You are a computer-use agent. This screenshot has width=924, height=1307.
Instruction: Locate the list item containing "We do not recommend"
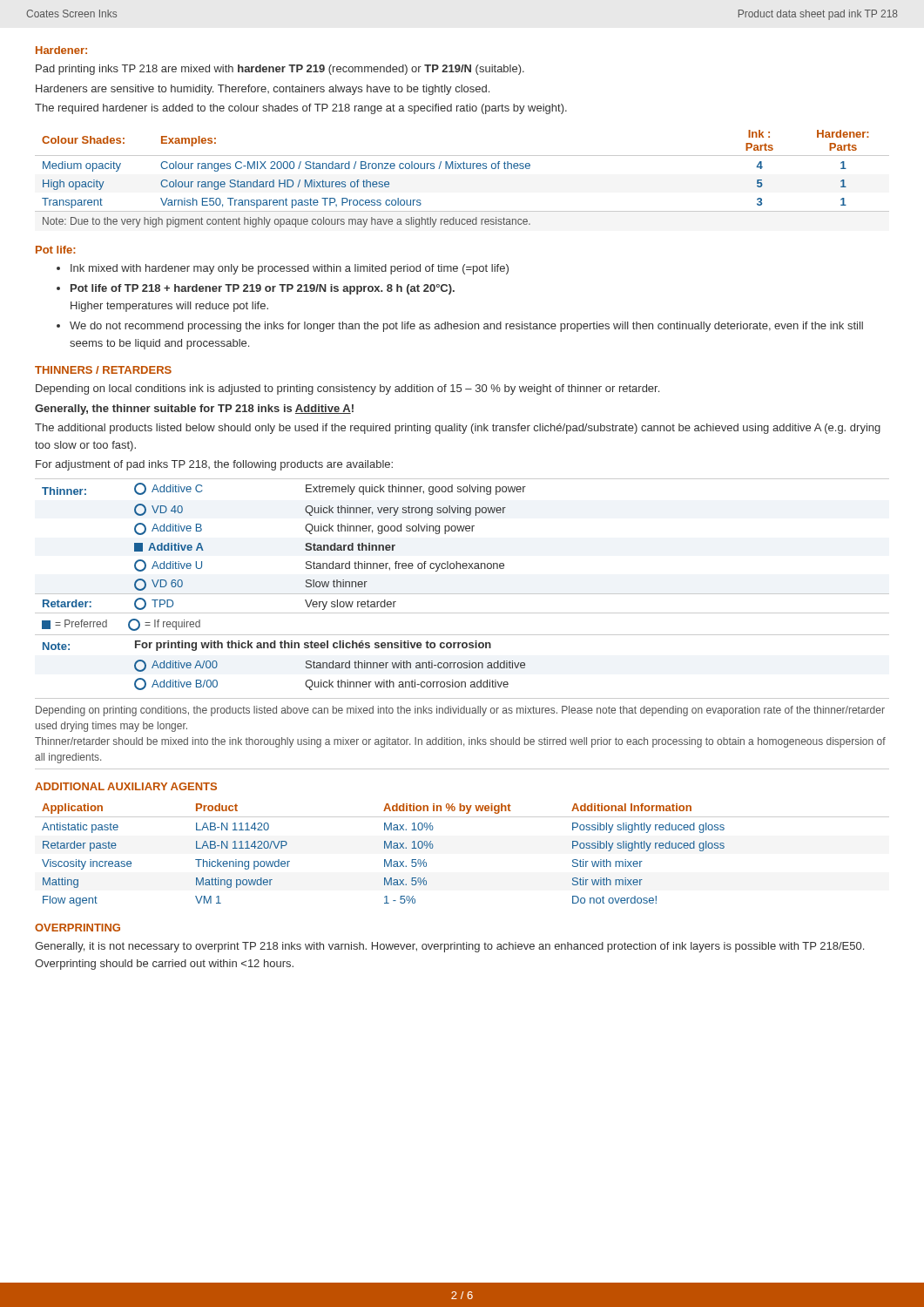click(479, 334)
